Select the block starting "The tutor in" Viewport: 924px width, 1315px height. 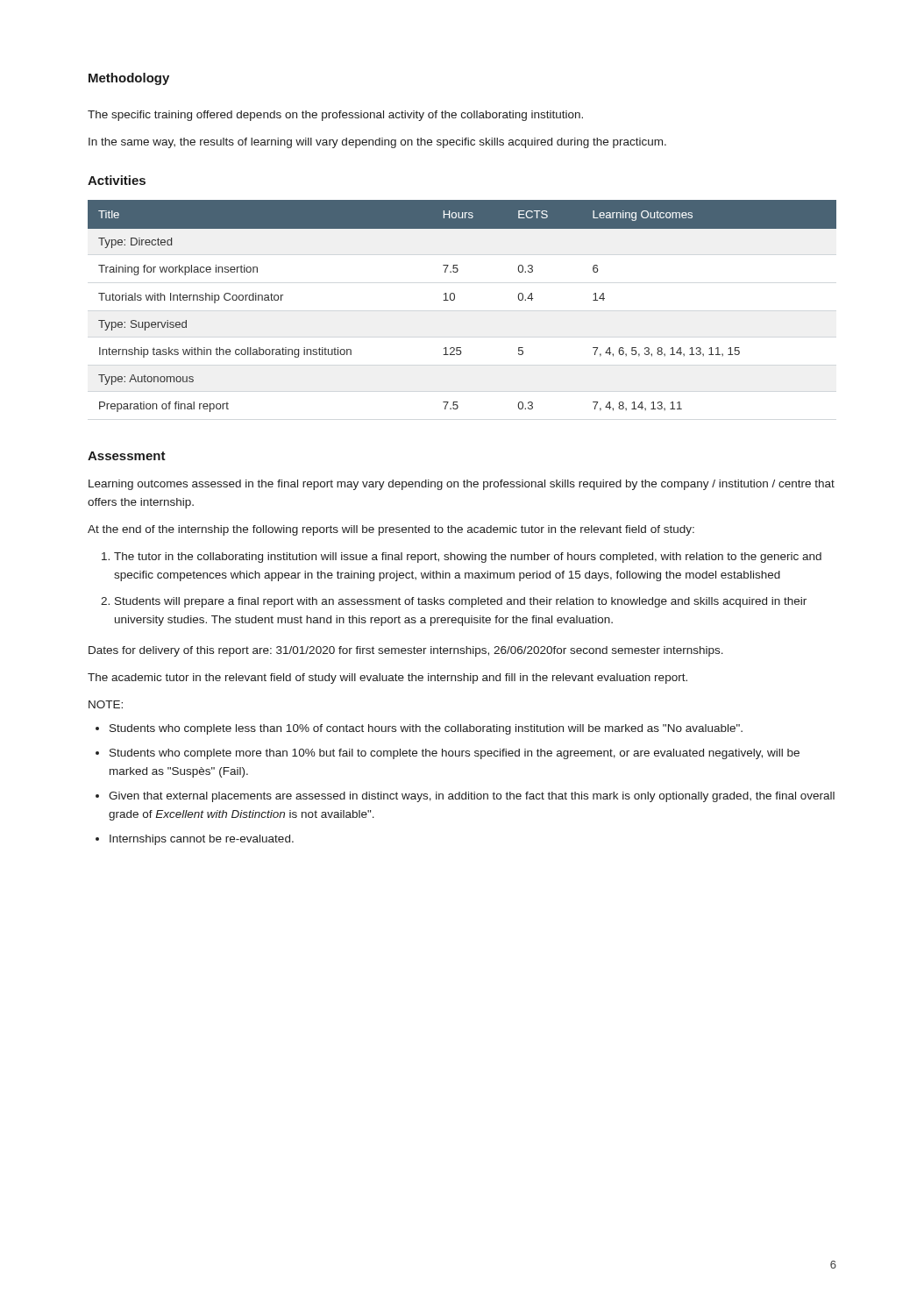468,565
